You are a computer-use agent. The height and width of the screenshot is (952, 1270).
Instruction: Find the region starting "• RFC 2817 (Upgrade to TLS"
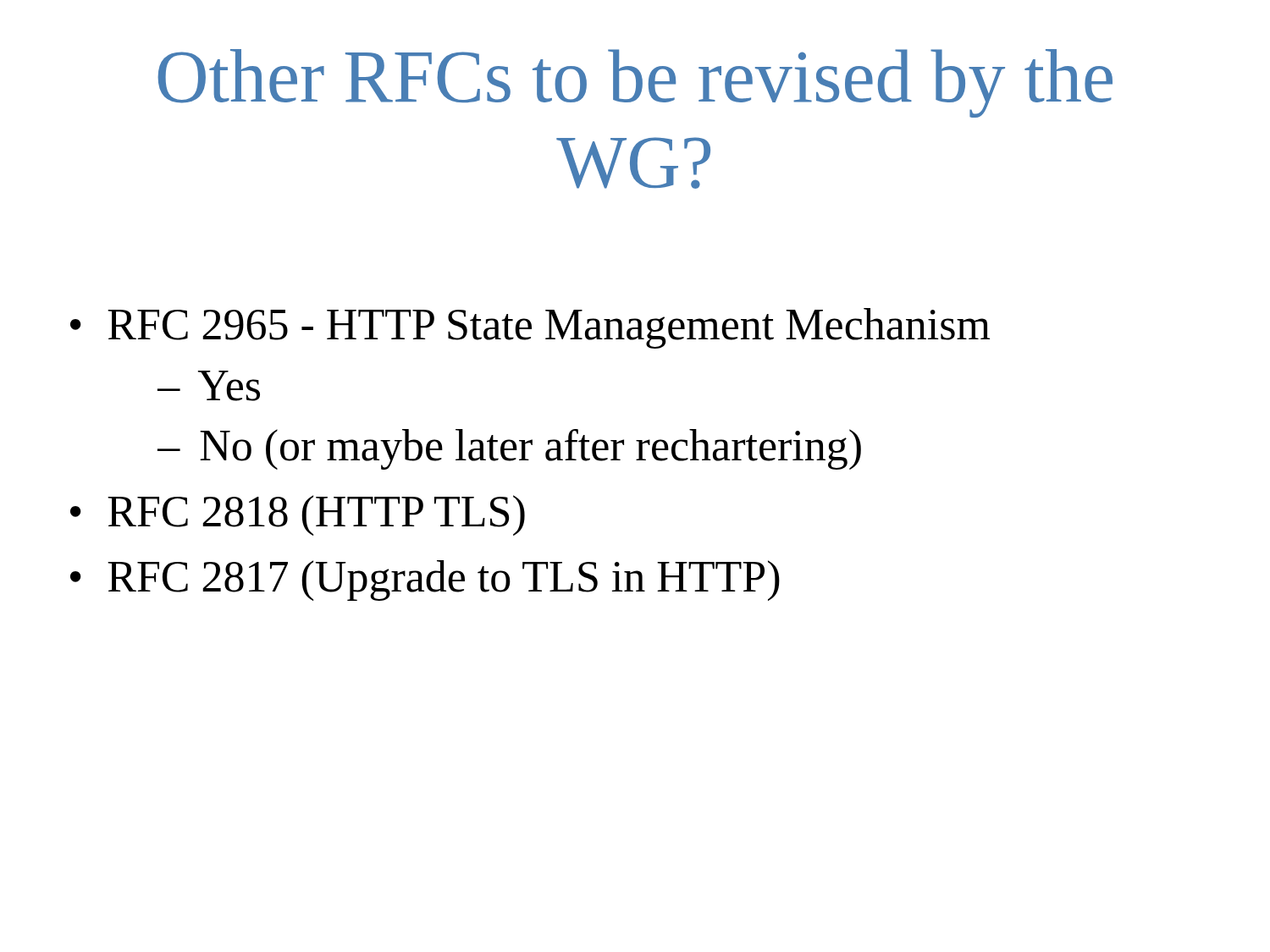tap(635, 577)
